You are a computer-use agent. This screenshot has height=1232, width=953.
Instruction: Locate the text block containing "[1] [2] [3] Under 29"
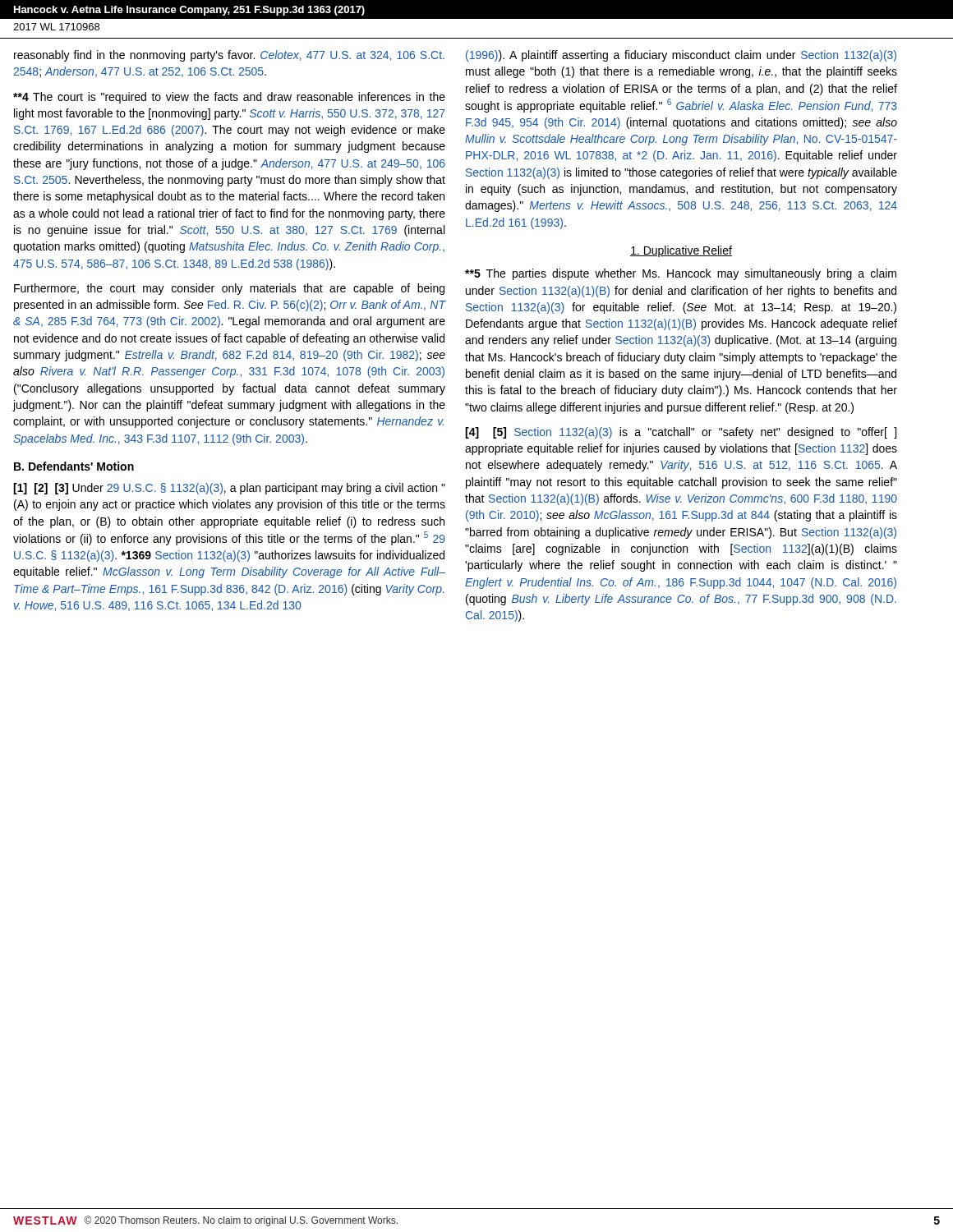229,547
